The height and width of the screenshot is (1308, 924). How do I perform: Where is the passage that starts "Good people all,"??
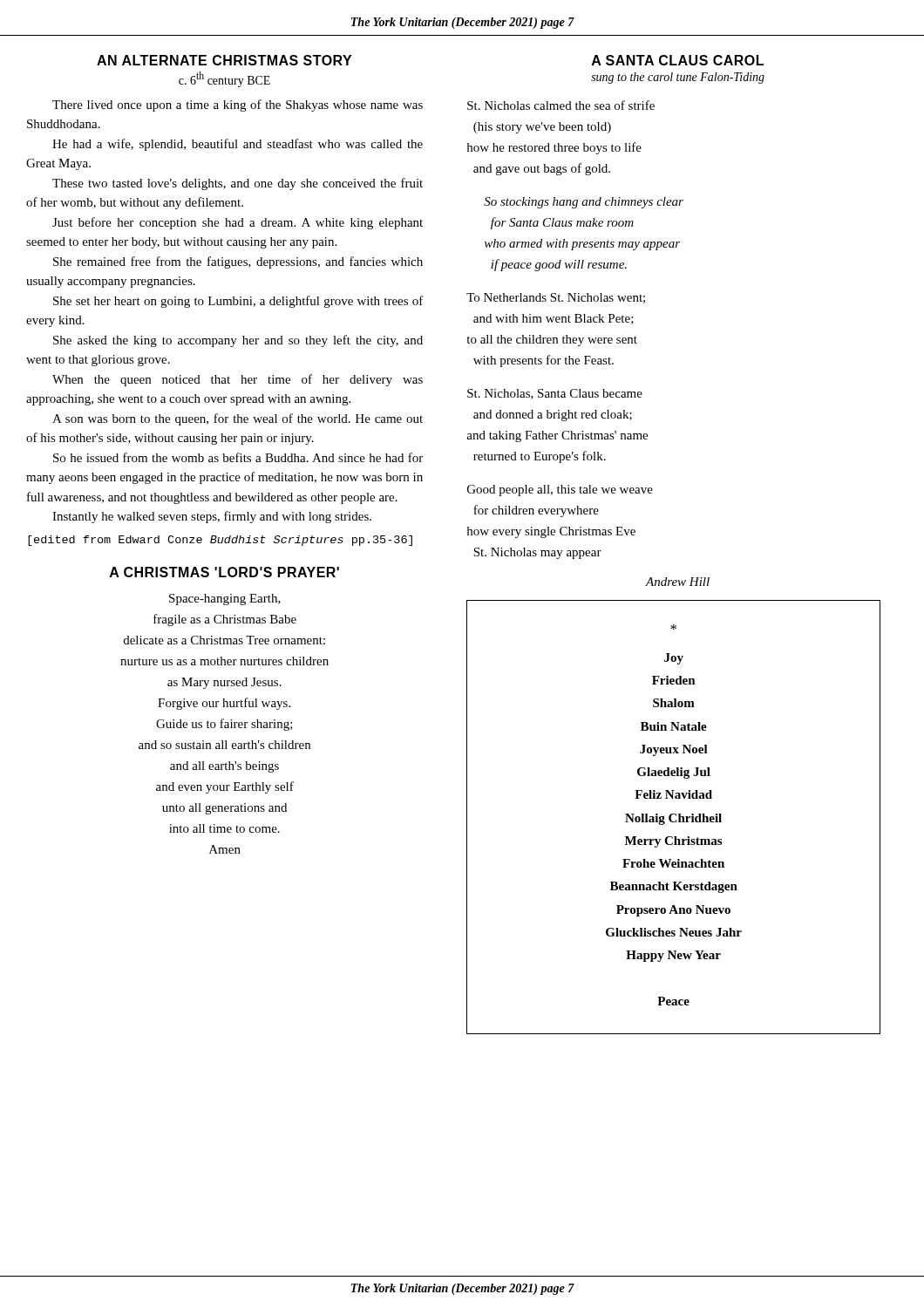coord(560,521)
